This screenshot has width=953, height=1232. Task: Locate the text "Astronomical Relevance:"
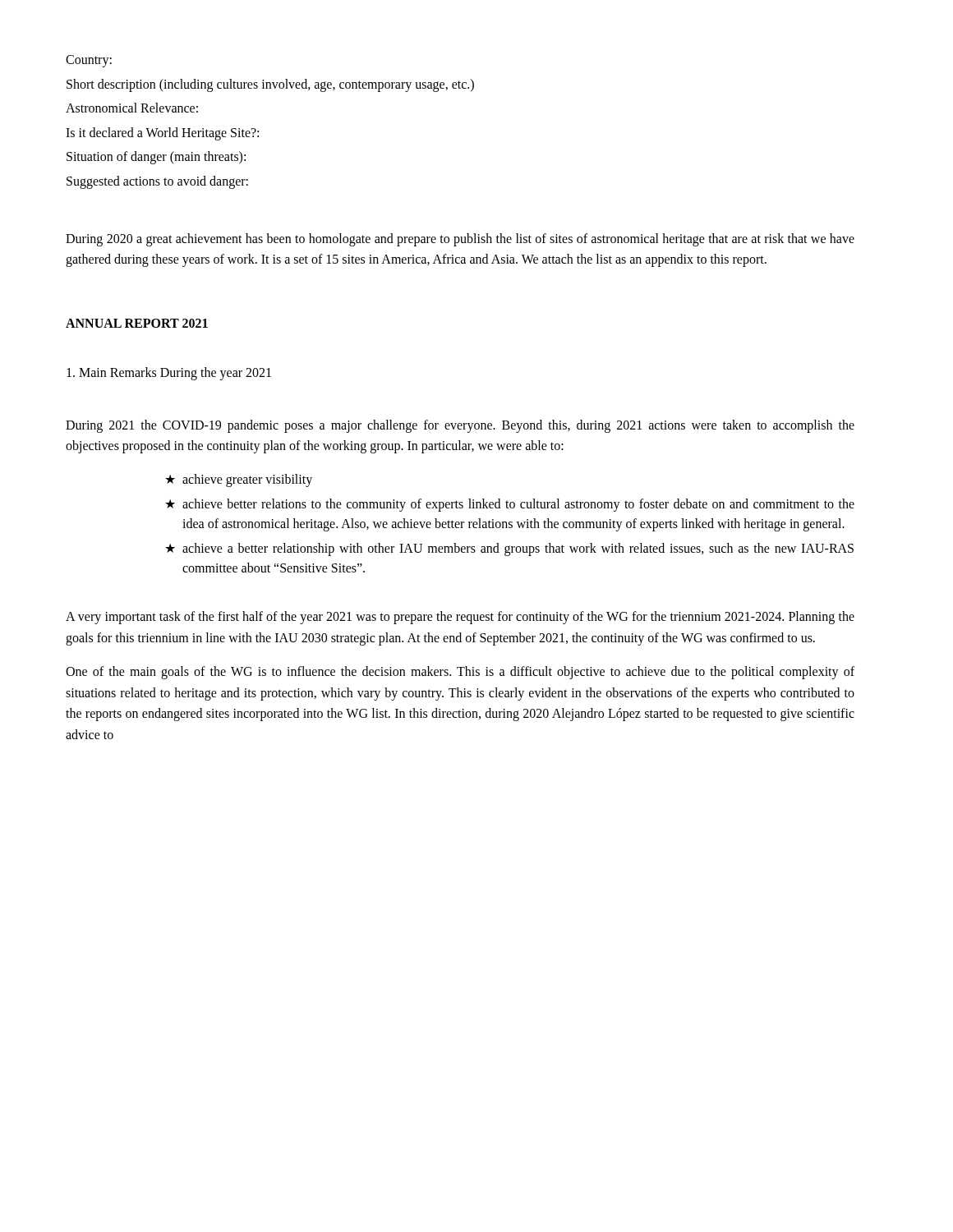click(x=132, y=108)
